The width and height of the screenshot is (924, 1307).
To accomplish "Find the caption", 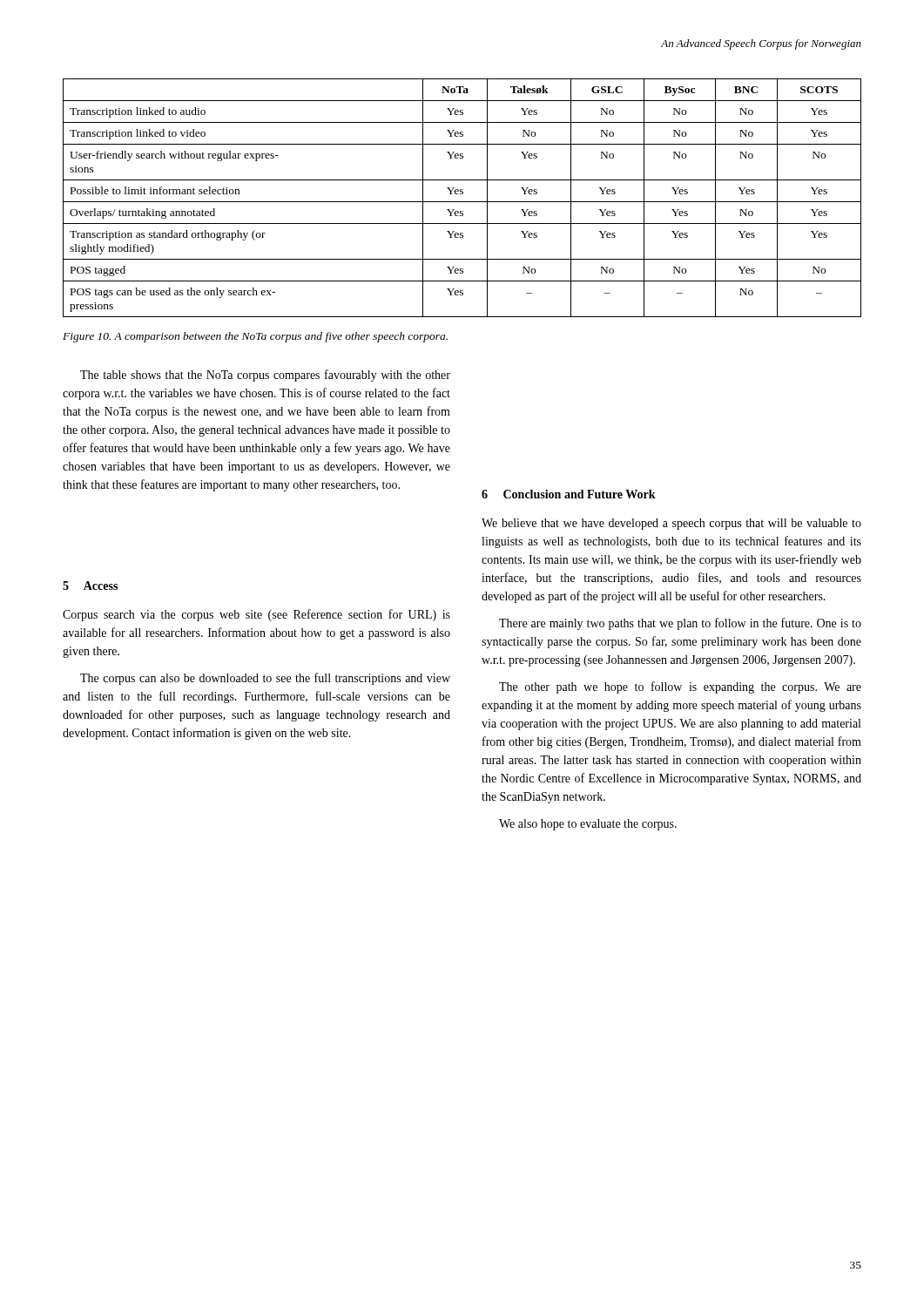I will tap(256, 336).
